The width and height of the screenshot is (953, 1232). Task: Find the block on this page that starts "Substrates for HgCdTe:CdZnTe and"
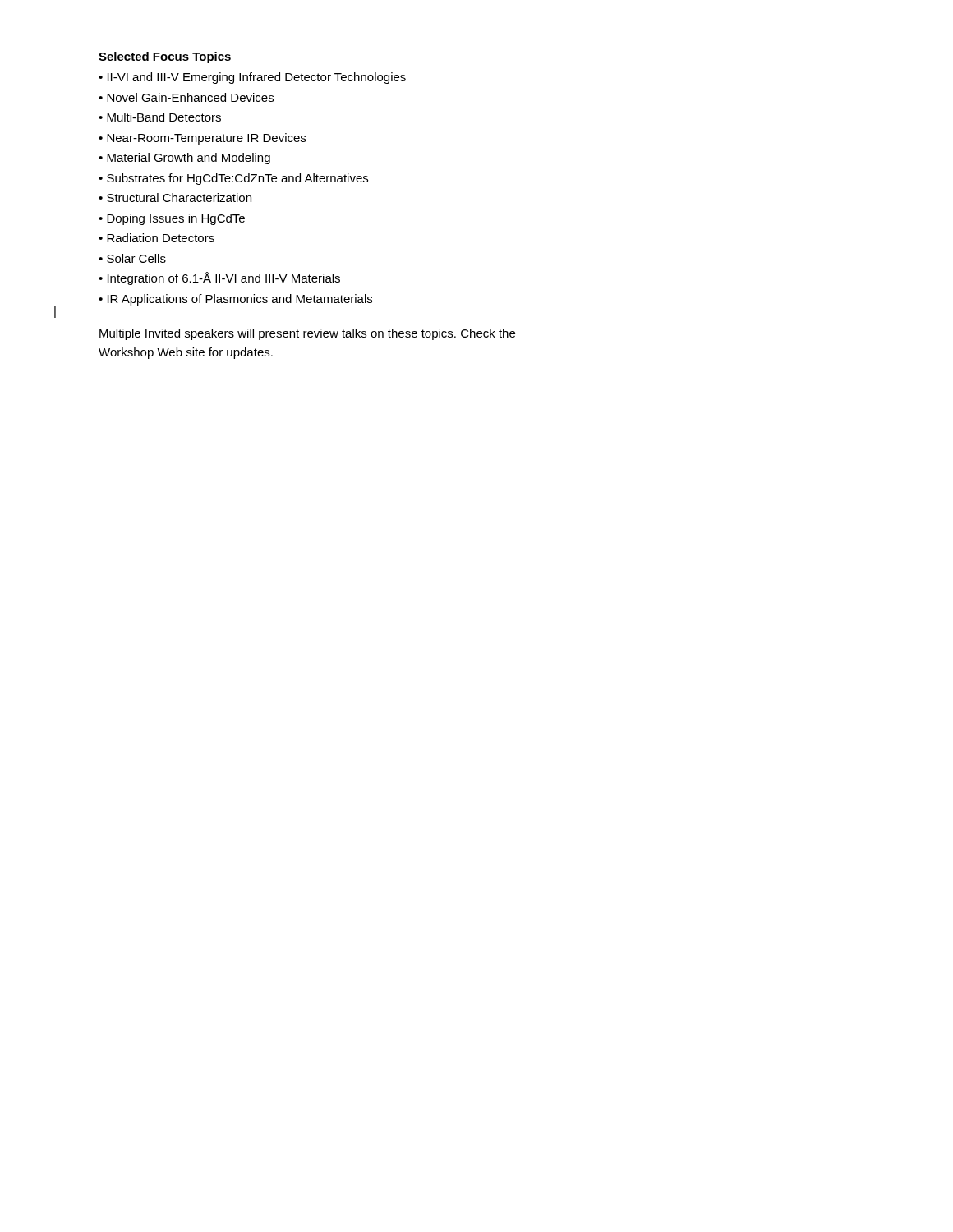click(x=238, y=177)
